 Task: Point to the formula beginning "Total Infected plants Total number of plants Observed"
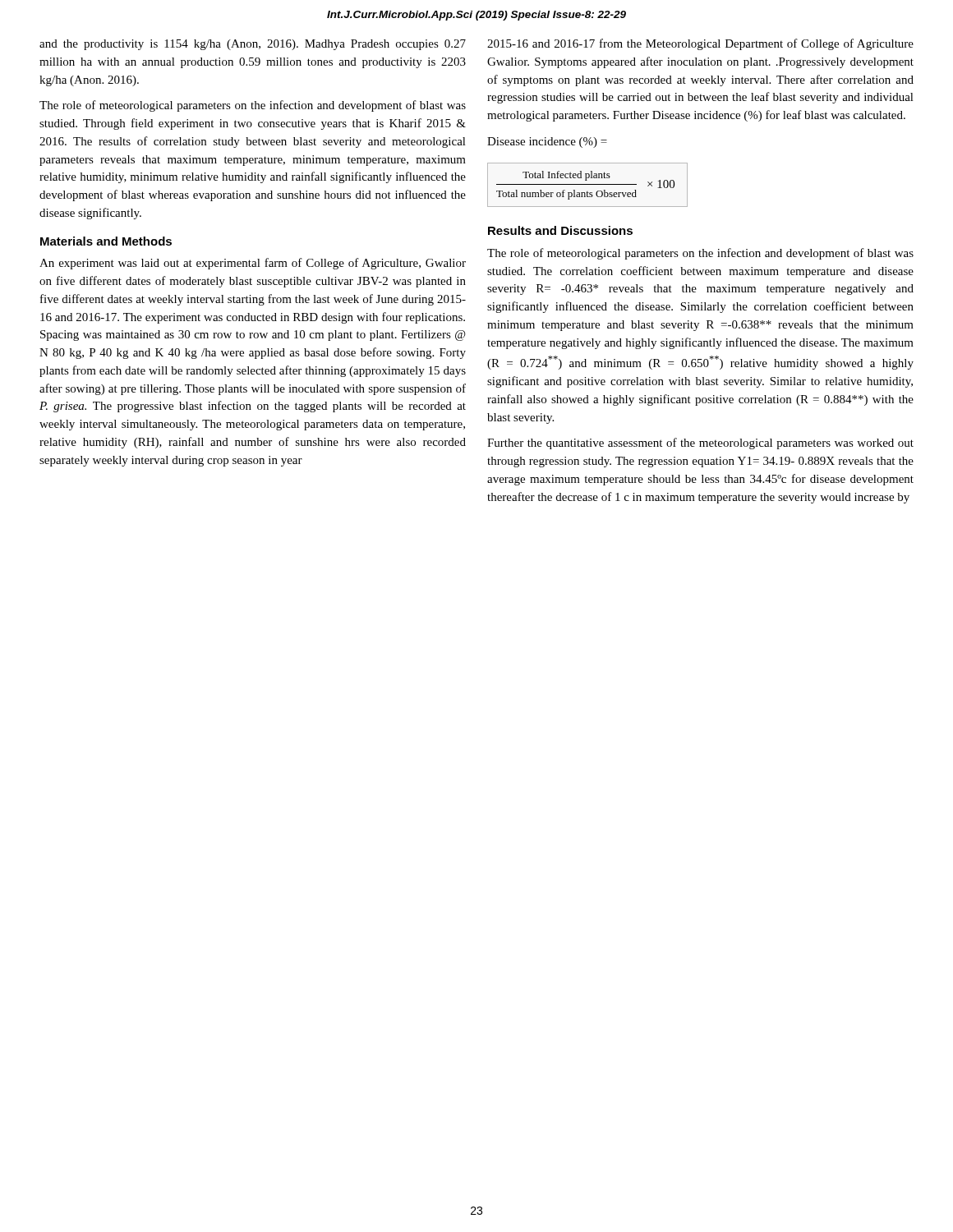[587, 185]
